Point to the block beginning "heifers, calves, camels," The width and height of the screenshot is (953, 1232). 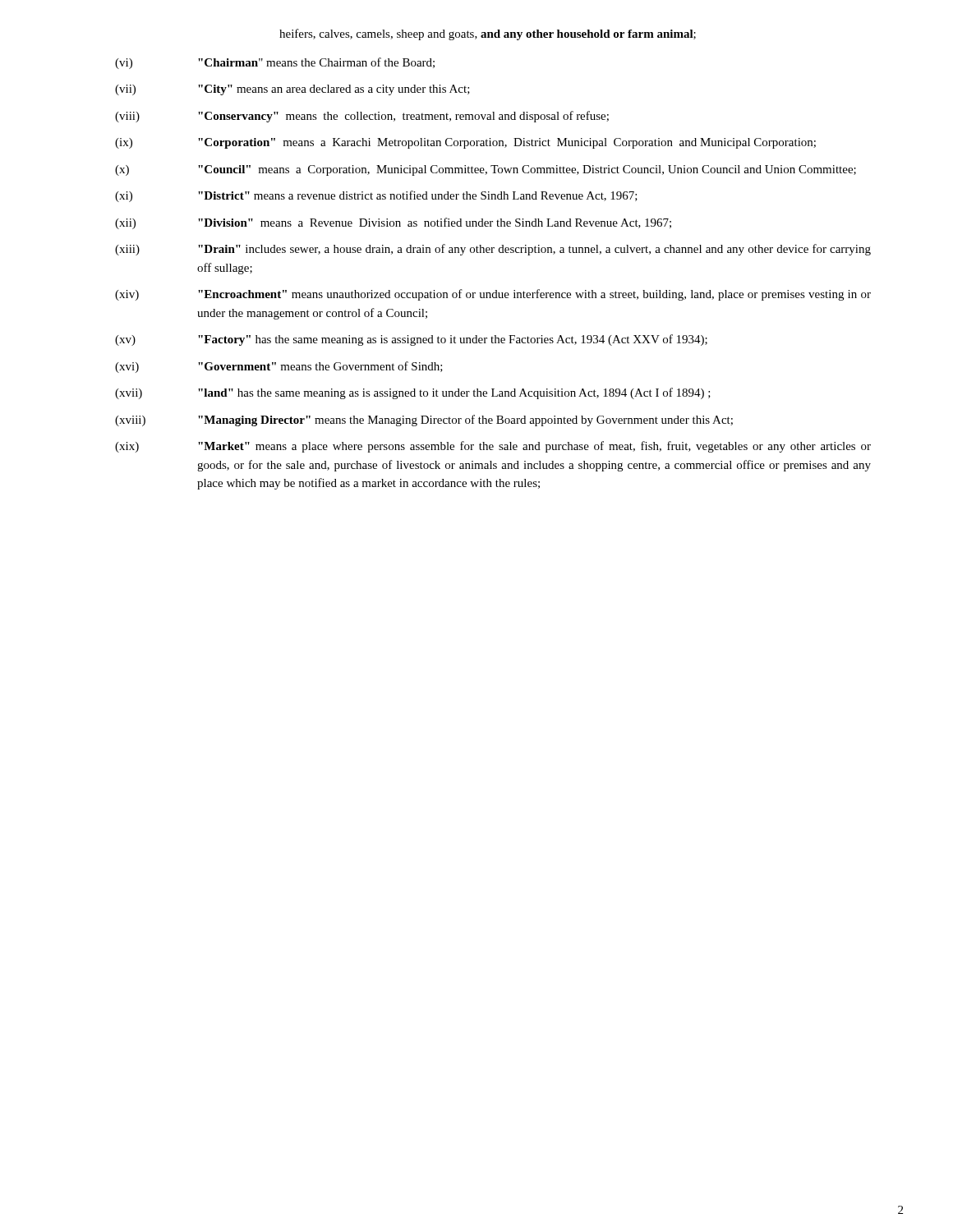(488, 34)
